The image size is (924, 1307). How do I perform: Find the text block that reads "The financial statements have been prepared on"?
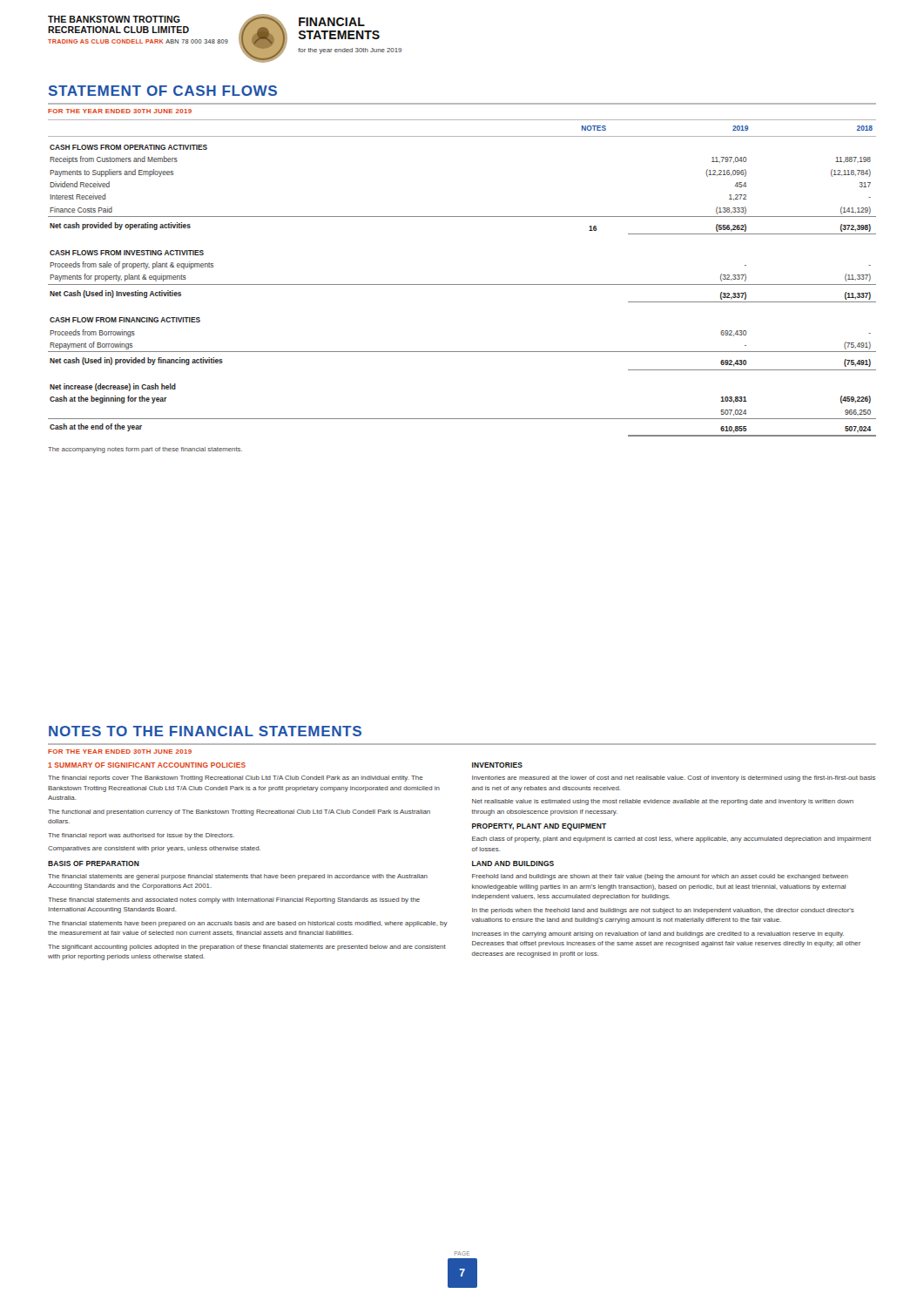coord(247,928)
